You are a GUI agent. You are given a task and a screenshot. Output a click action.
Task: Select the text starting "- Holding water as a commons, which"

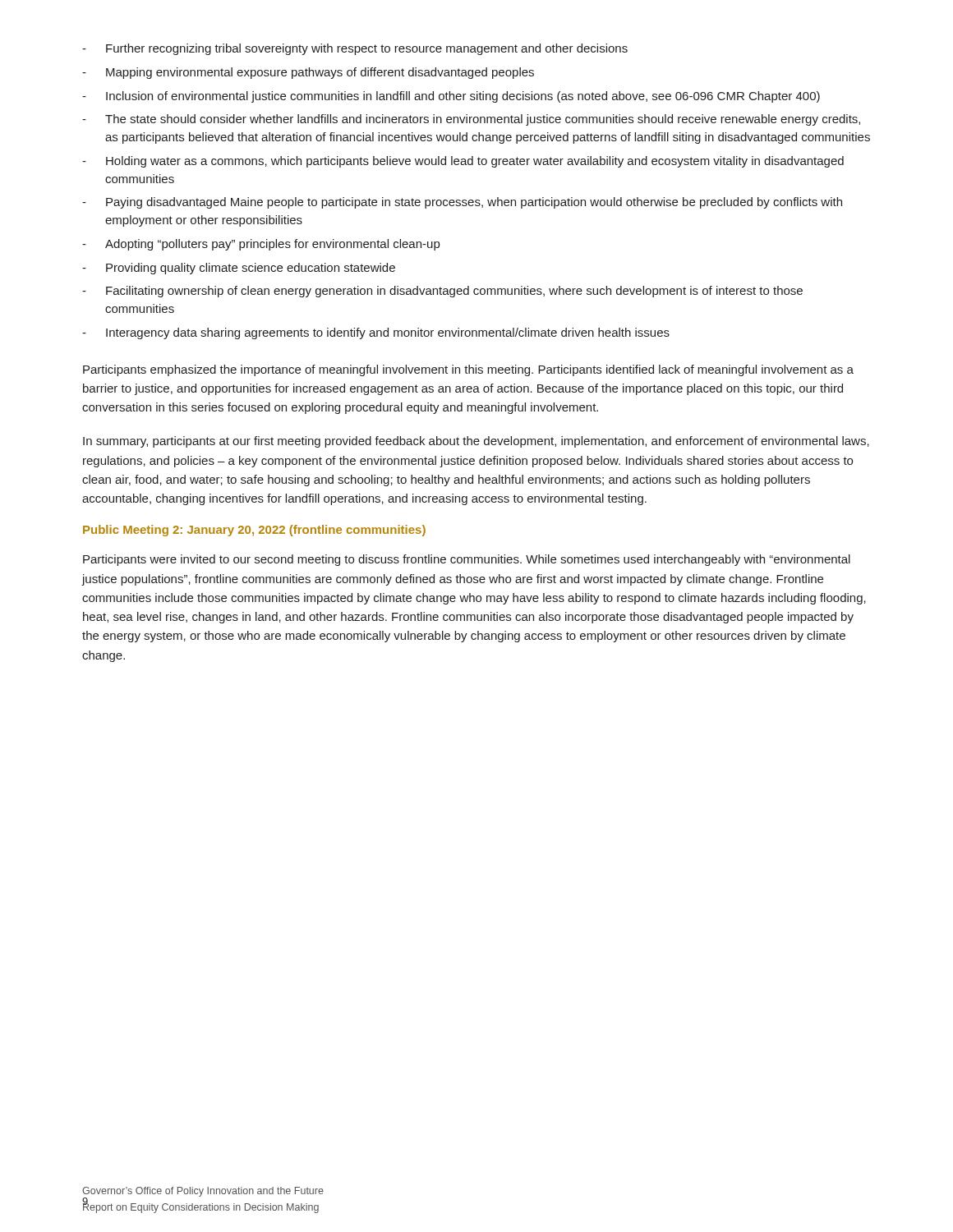[x=476, y=170]
